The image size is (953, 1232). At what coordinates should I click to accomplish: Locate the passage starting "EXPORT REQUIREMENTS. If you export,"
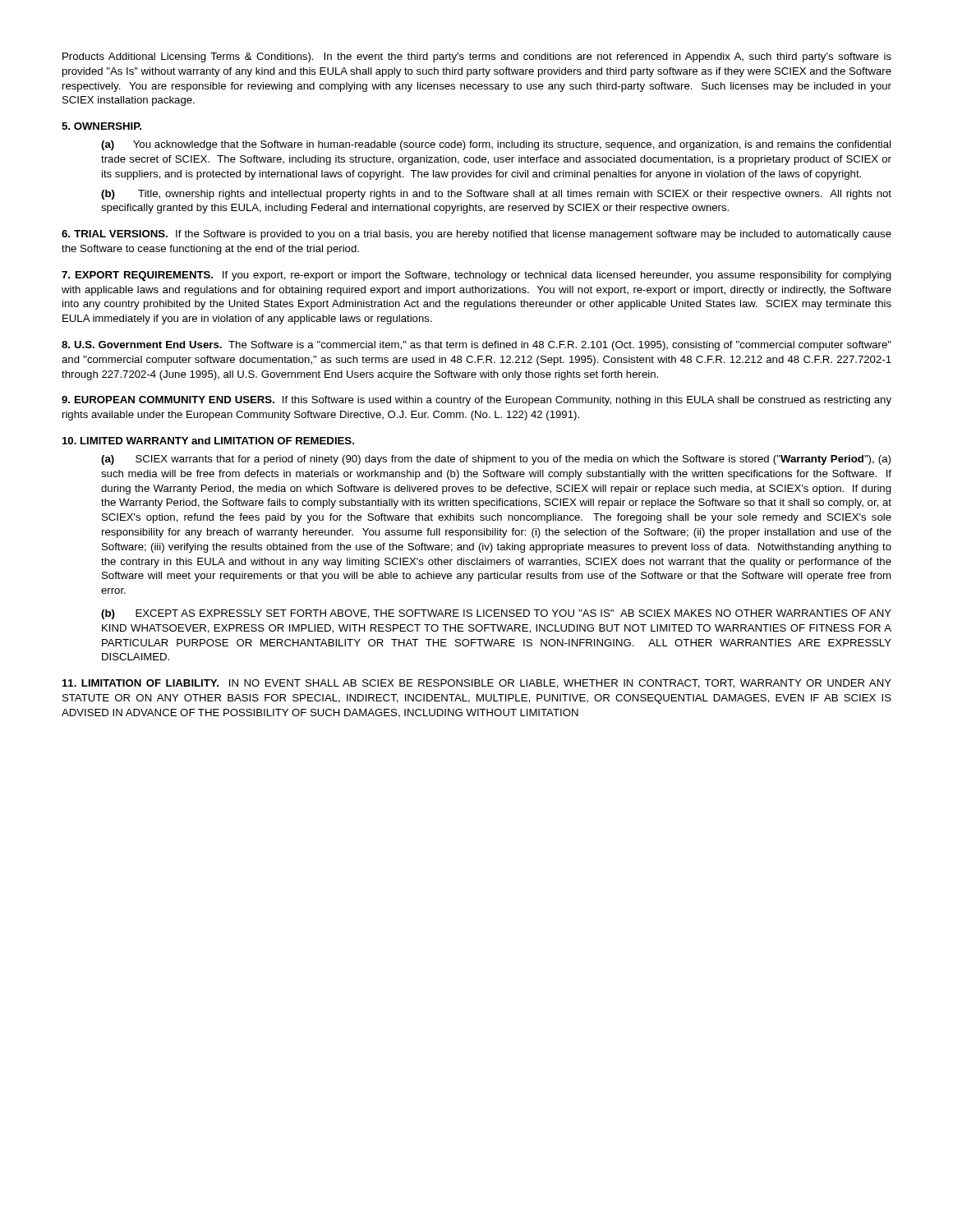476,296
